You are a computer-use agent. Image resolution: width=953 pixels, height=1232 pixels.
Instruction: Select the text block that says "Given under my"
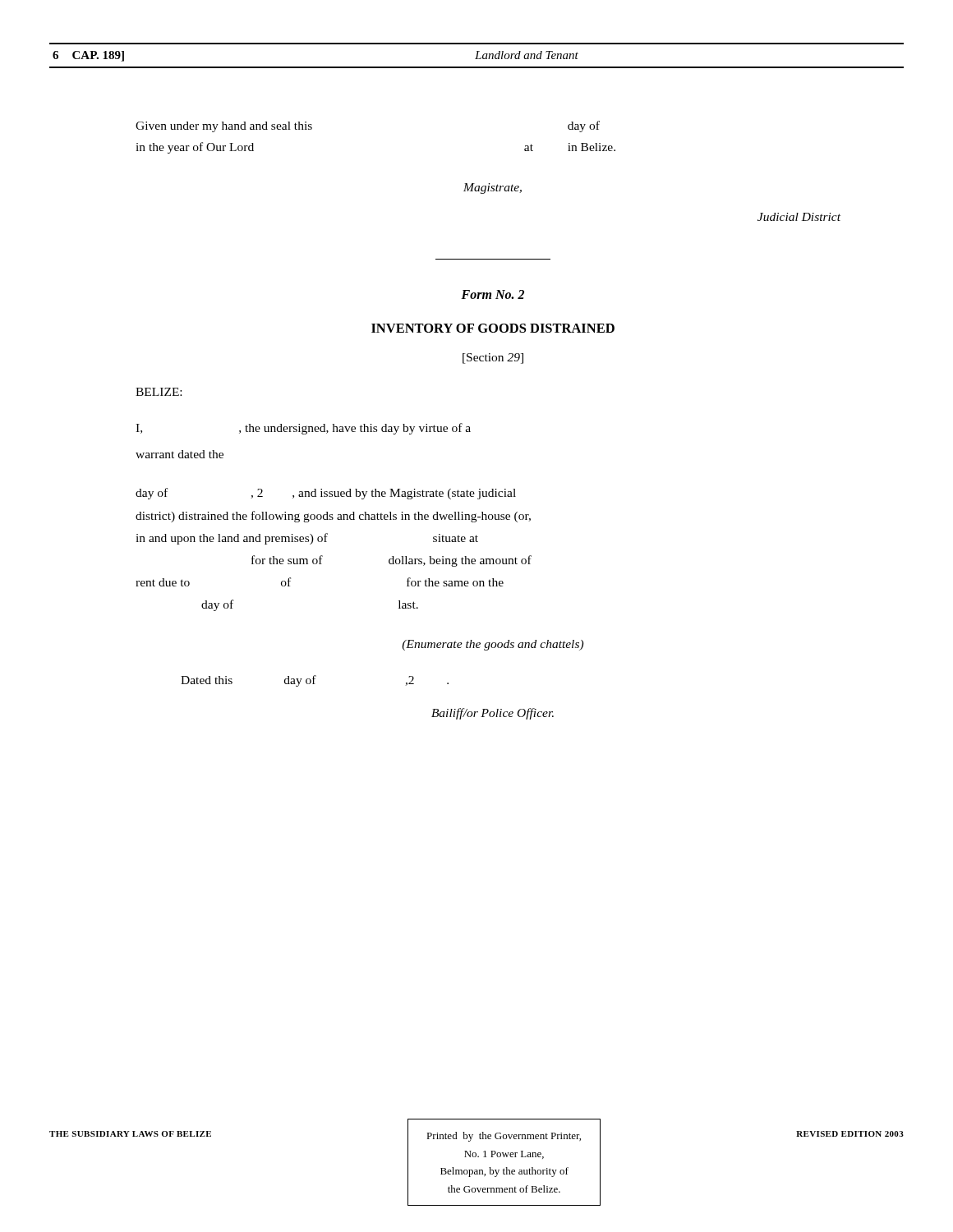click(226, 125)
